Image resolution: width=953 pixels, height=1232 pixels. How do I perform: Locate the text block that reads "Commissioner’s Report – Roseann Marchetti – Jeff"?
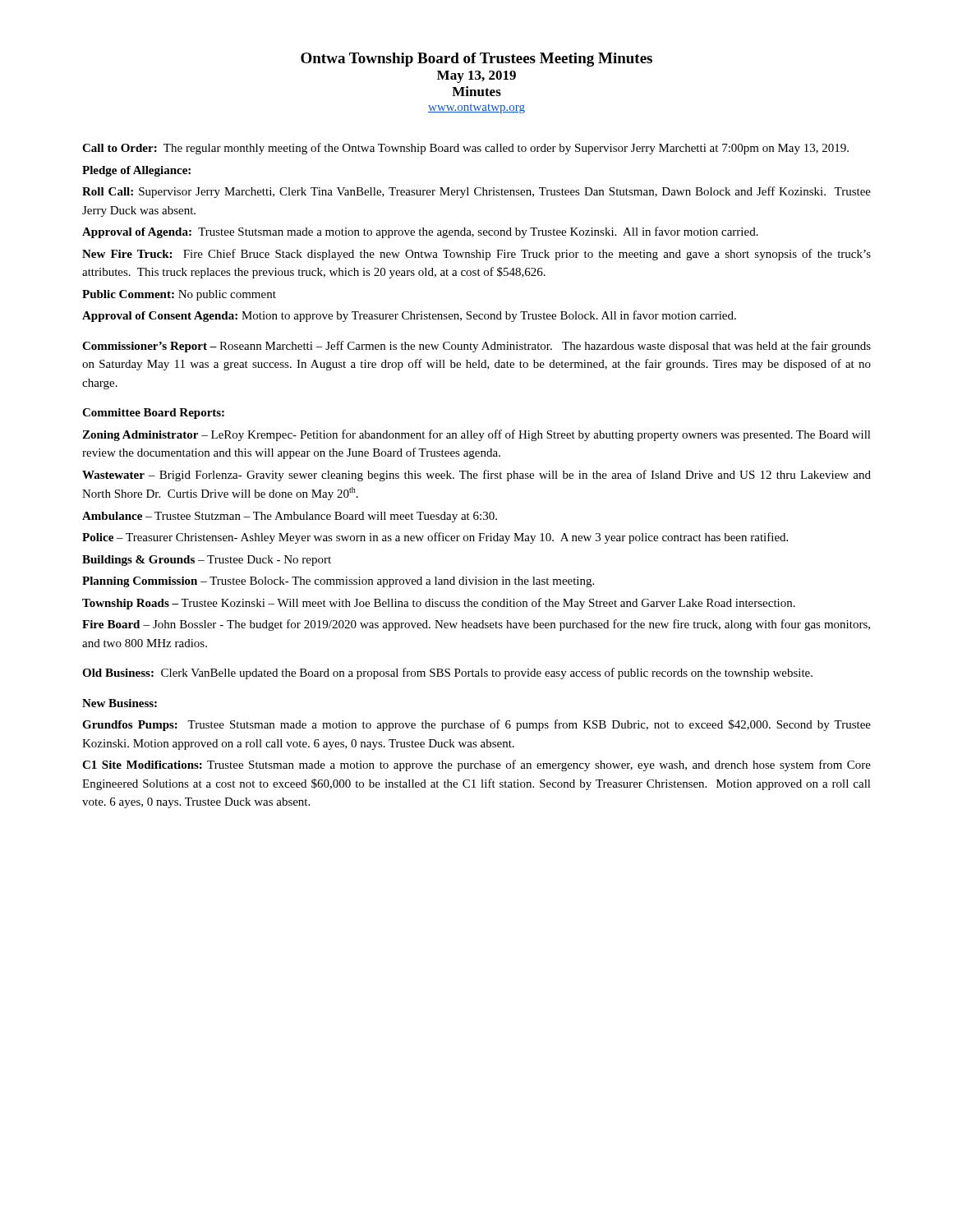tap(476, 364)
